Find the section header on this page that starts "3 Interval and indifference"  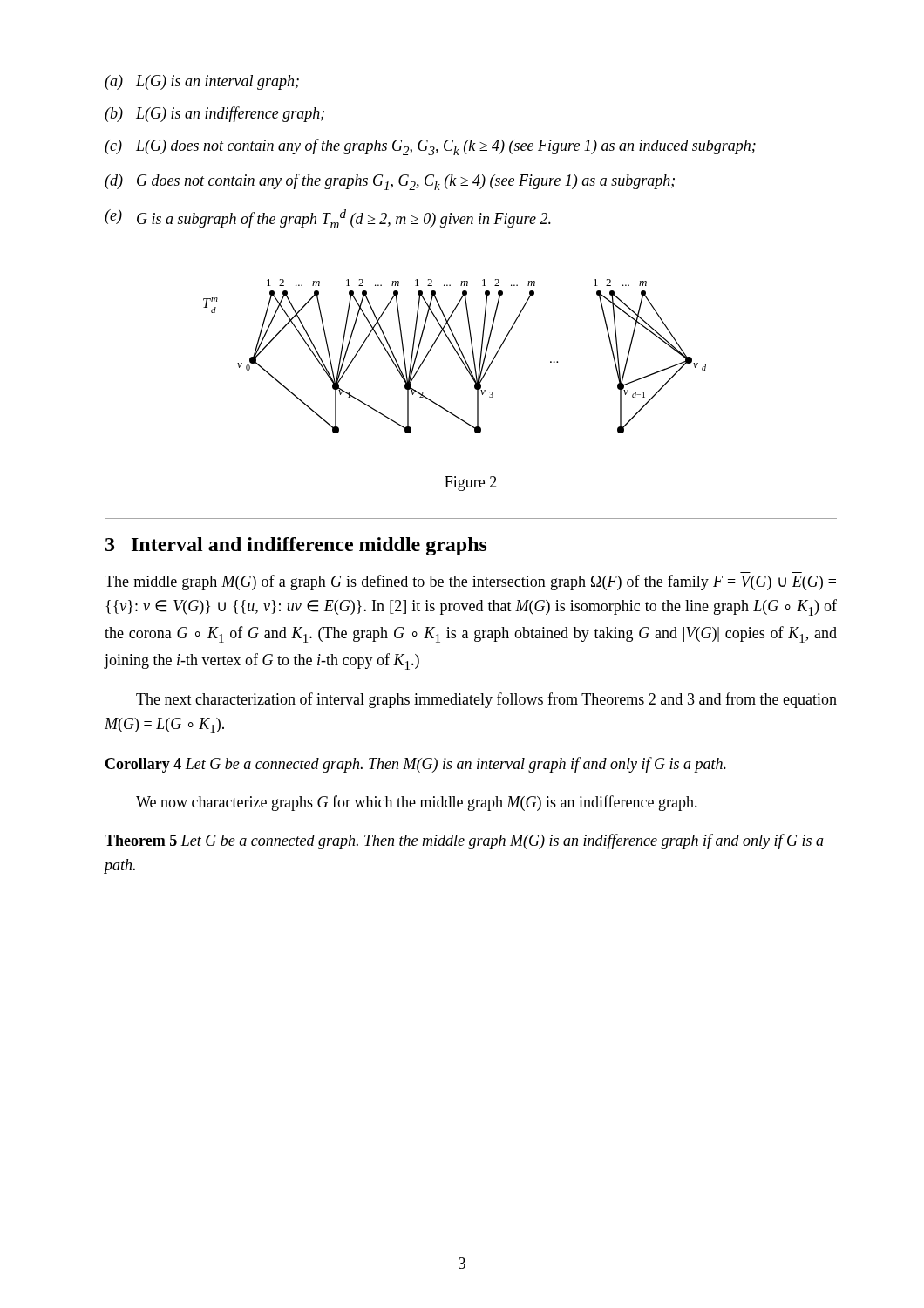click(296, 544)
